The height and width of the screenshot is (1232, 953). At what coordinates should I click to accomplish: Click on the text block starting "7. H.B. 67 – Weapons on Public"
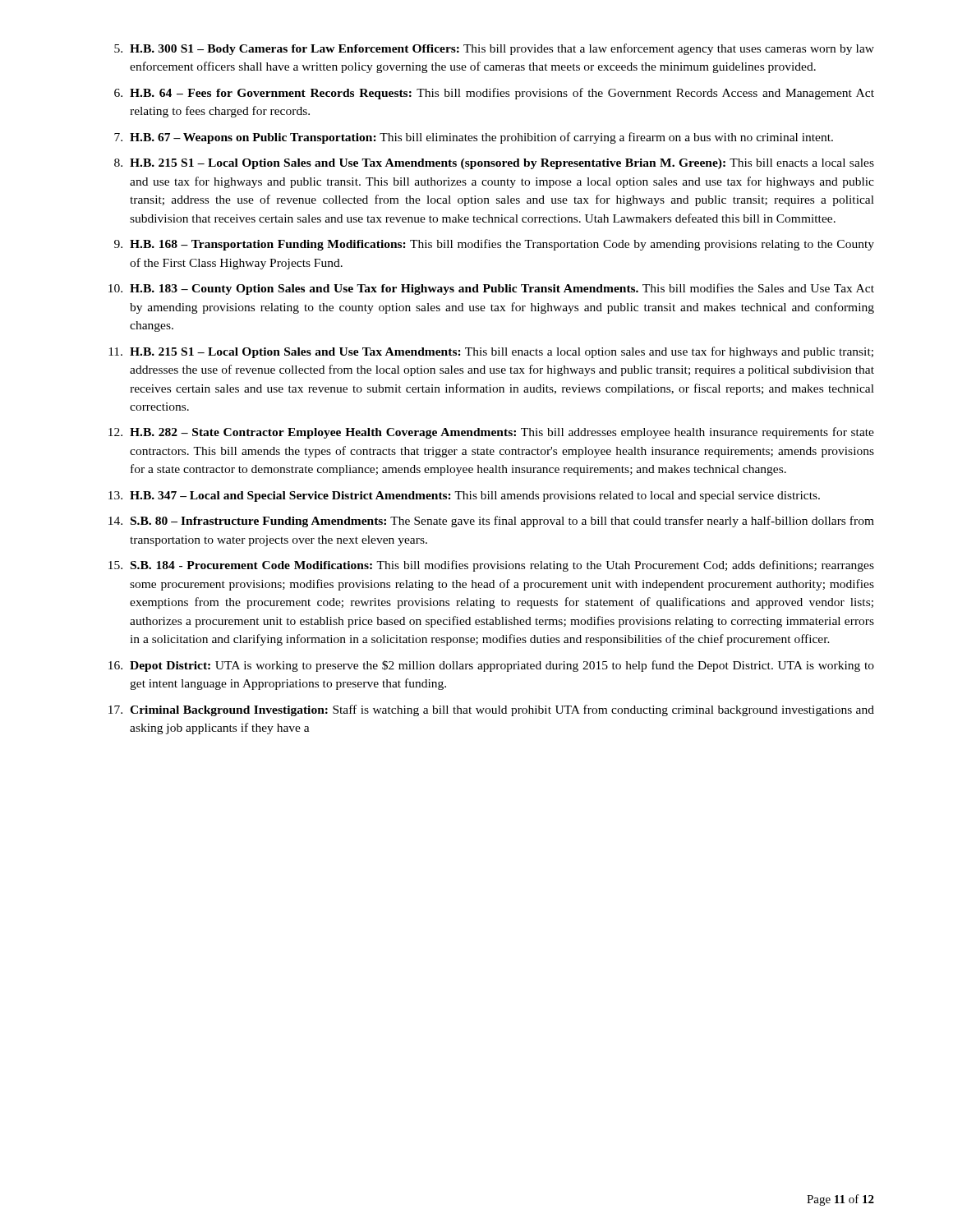click(x=481, y=137)
